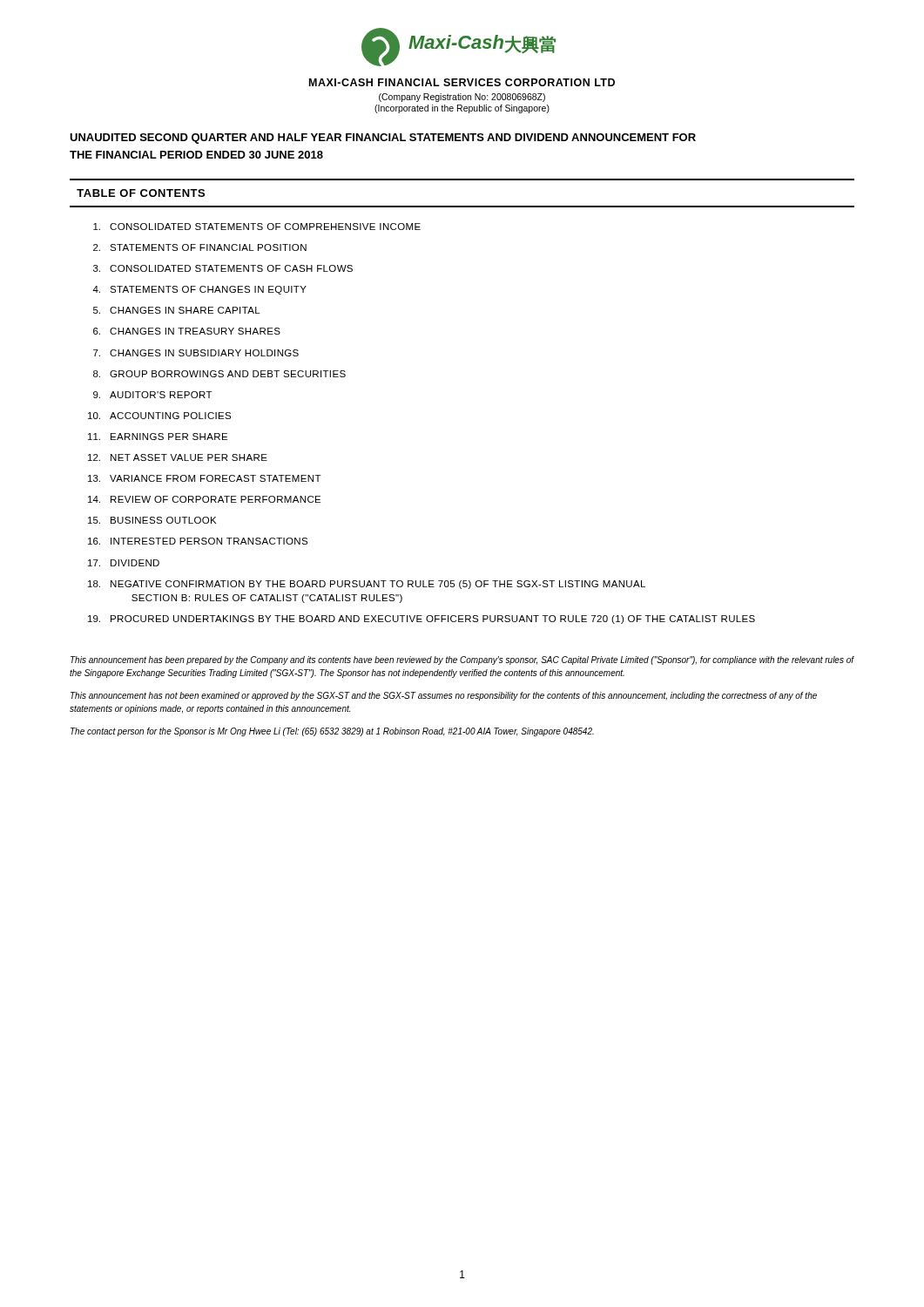The height and width of the screenshot is (1307, 924).
Task: Locate the text block that reads "(Incorporated in the Republic of"
Action: tap(462, 108)
